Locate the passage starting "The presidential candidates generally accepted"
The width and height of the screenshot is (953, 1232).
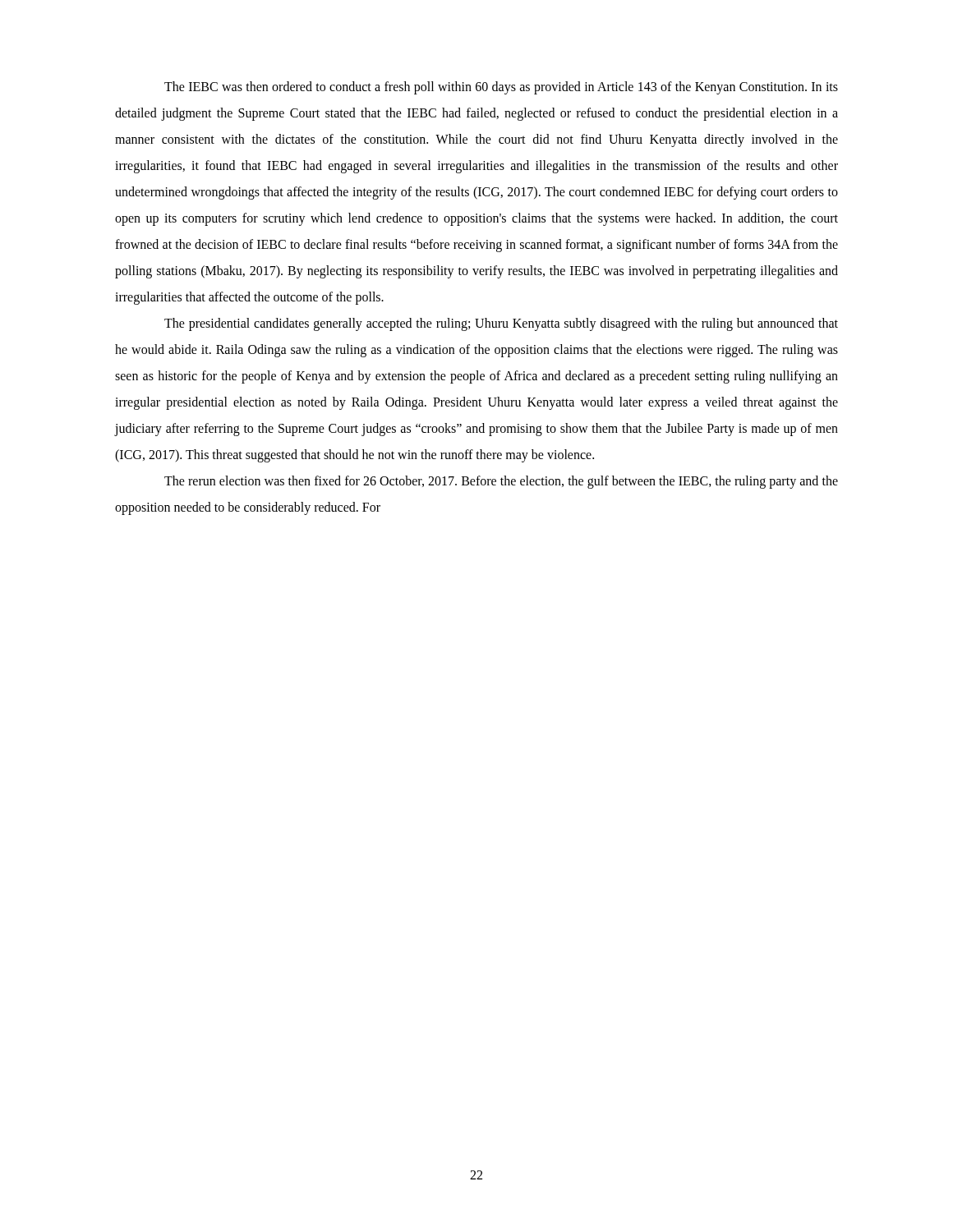coord(476,389)
